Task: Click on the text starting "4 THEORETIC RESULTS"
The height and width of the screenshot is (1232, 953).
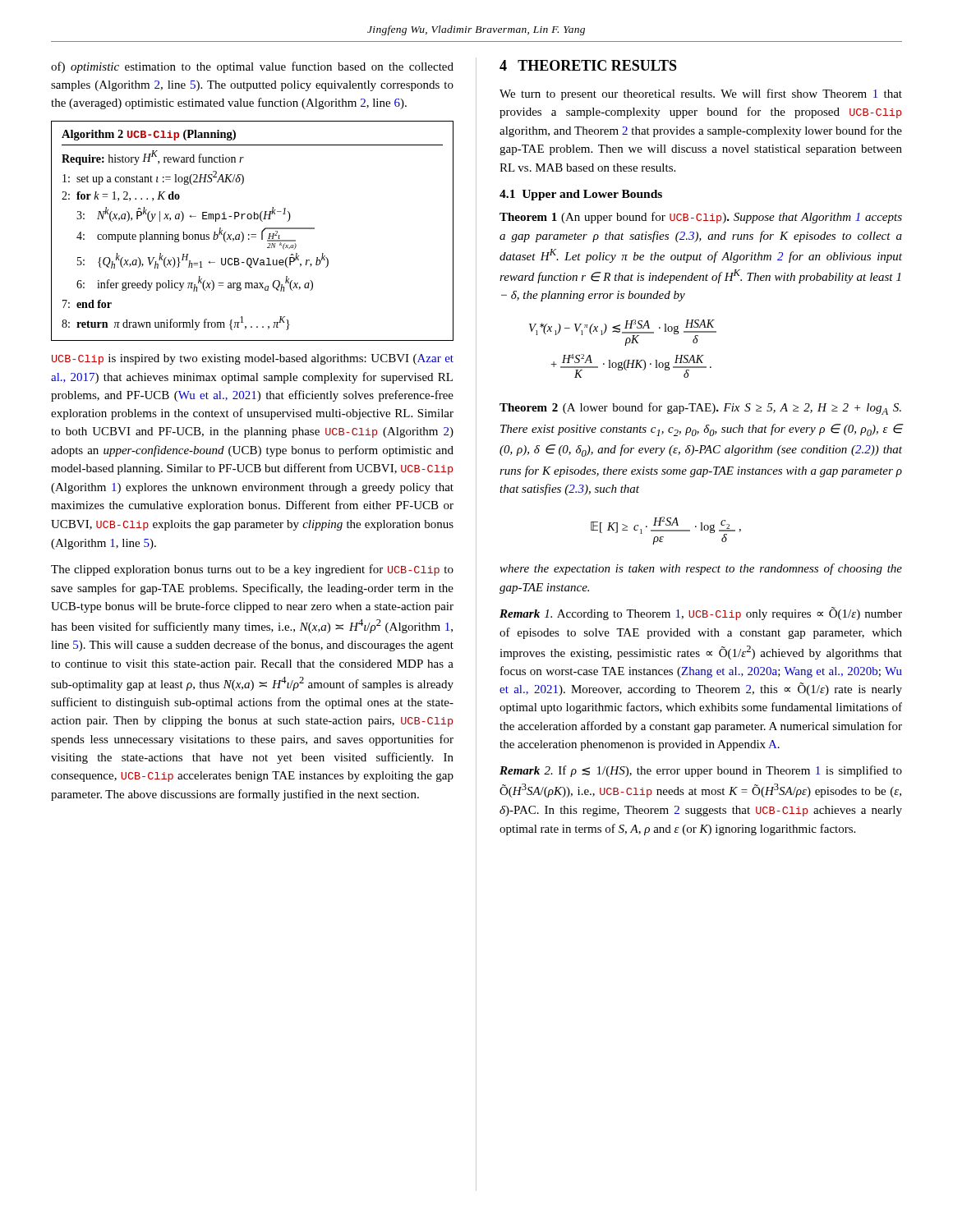Action: [x=588, y=66]
